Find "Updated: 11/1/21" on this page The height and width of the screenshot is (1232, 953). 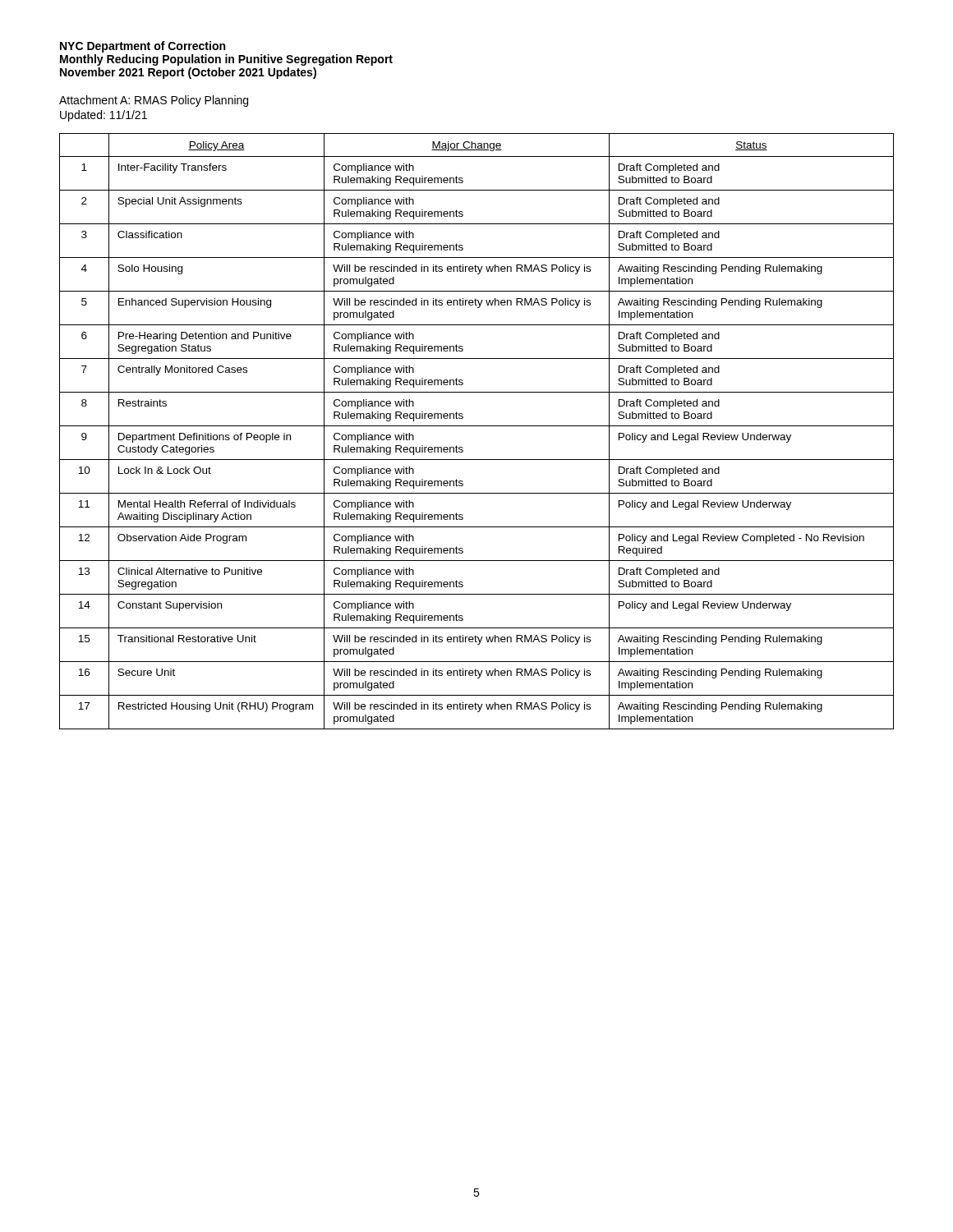point(103,115)
